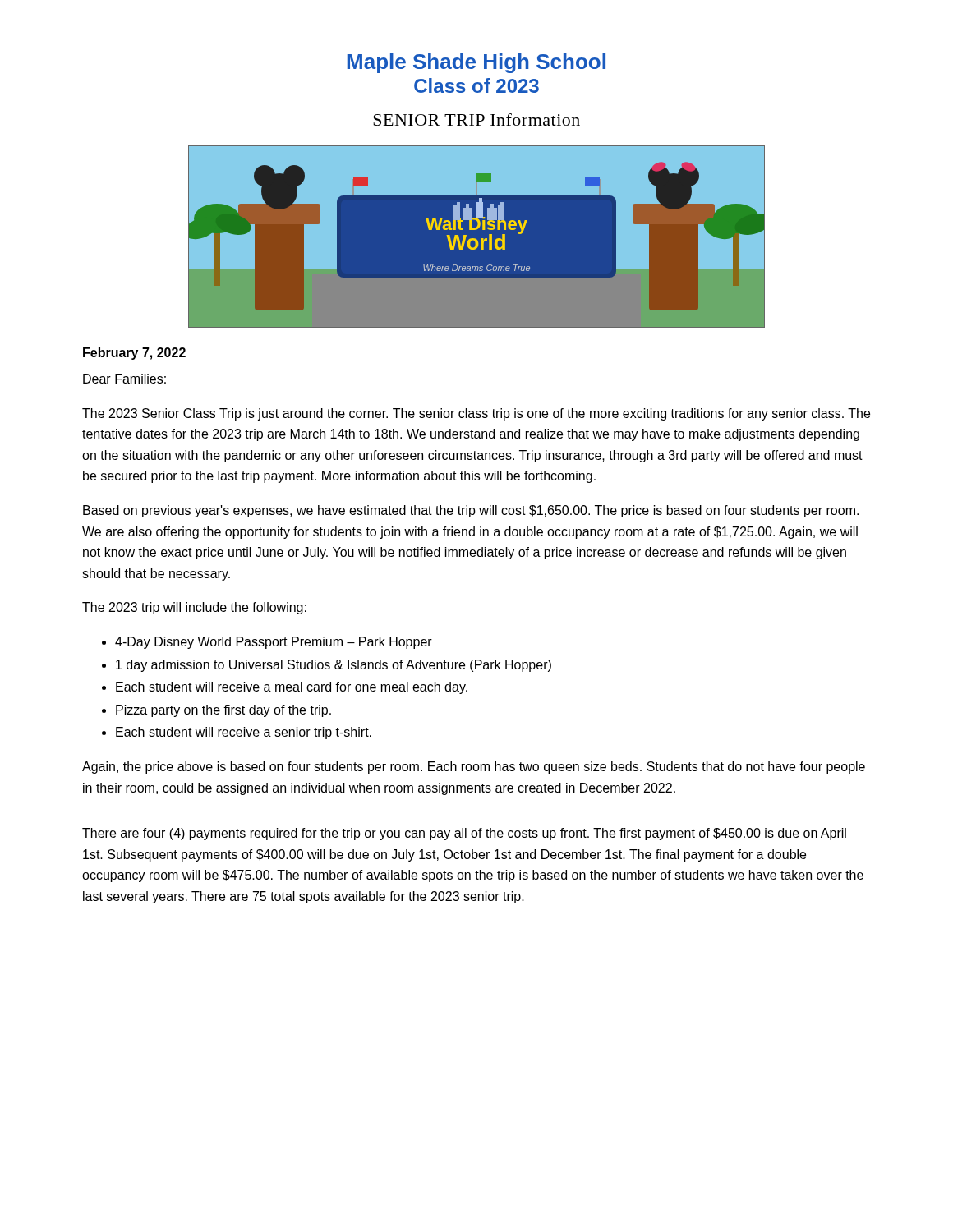Select the text that reads "Dear Families:"
Screen dimensions: 1232x953
(x=125, y=379)
